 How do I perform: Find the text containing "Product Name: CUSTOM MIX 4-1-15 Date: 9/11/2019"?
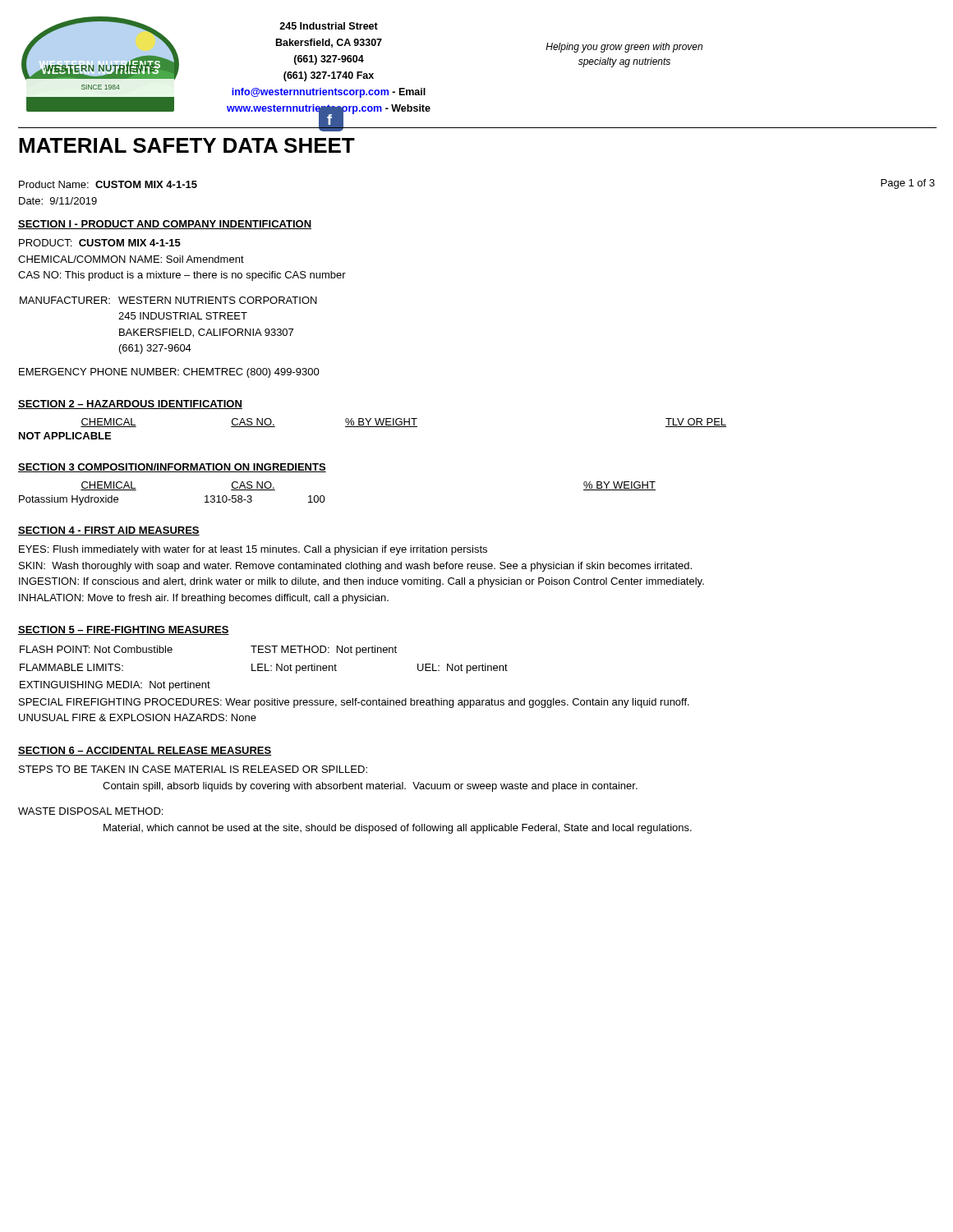pos(108,192)
